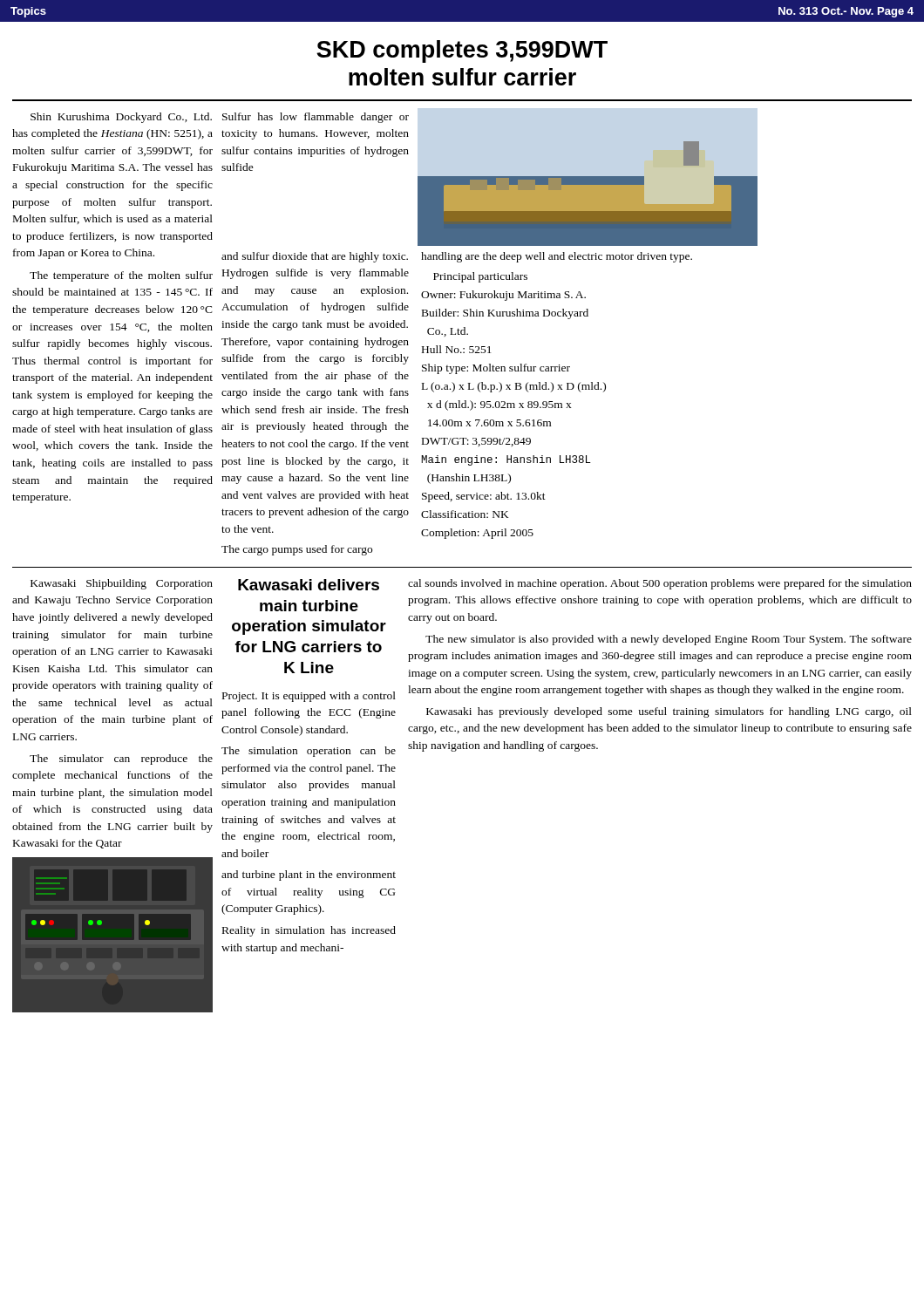This screenshot has height=1308, width=924.
Task: Locate the title
Action: pyautogui.click(x=462, y=64)
